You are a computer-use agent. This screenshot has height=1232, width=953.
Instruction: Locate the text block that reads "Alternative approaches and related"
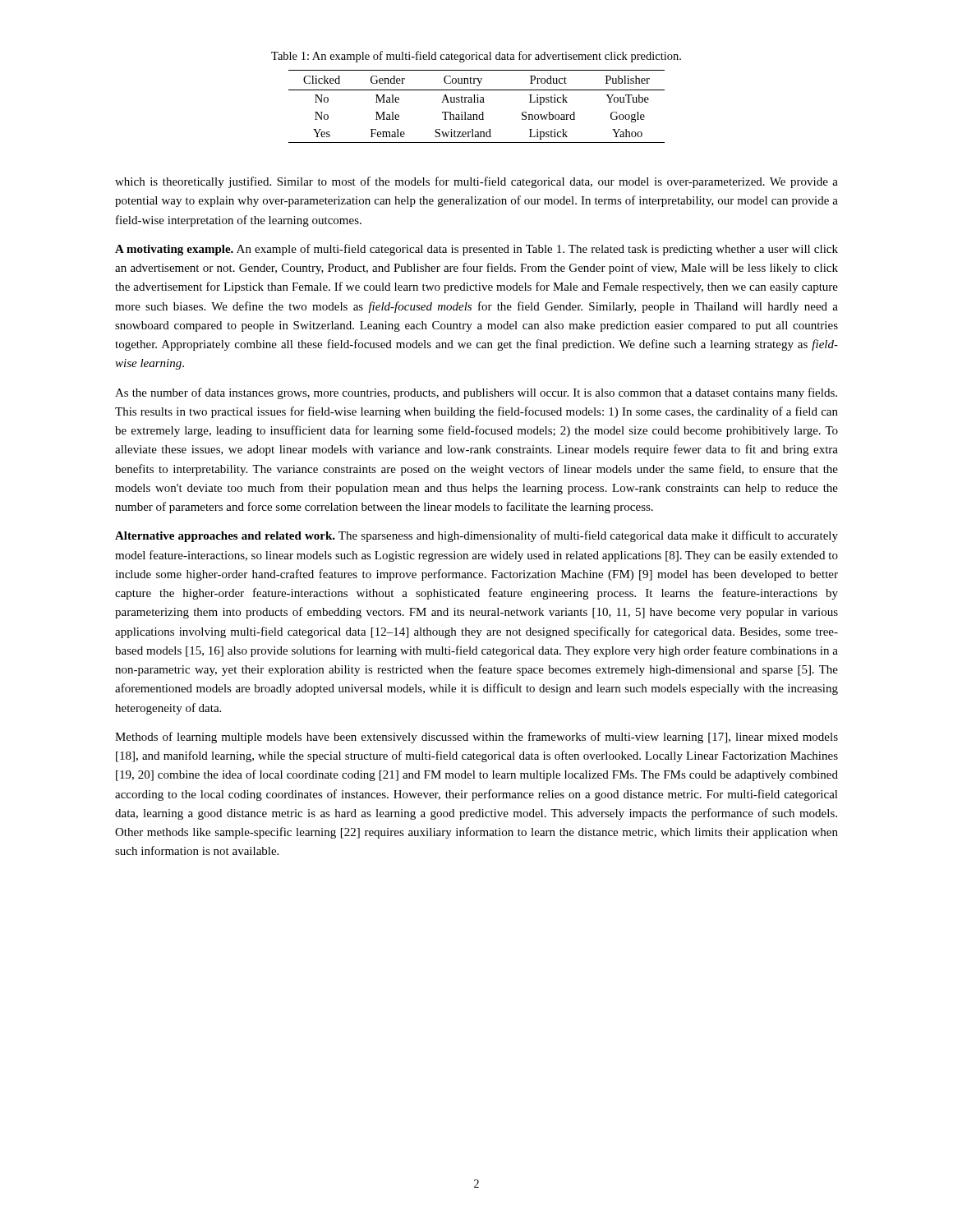tap(476, 622)
